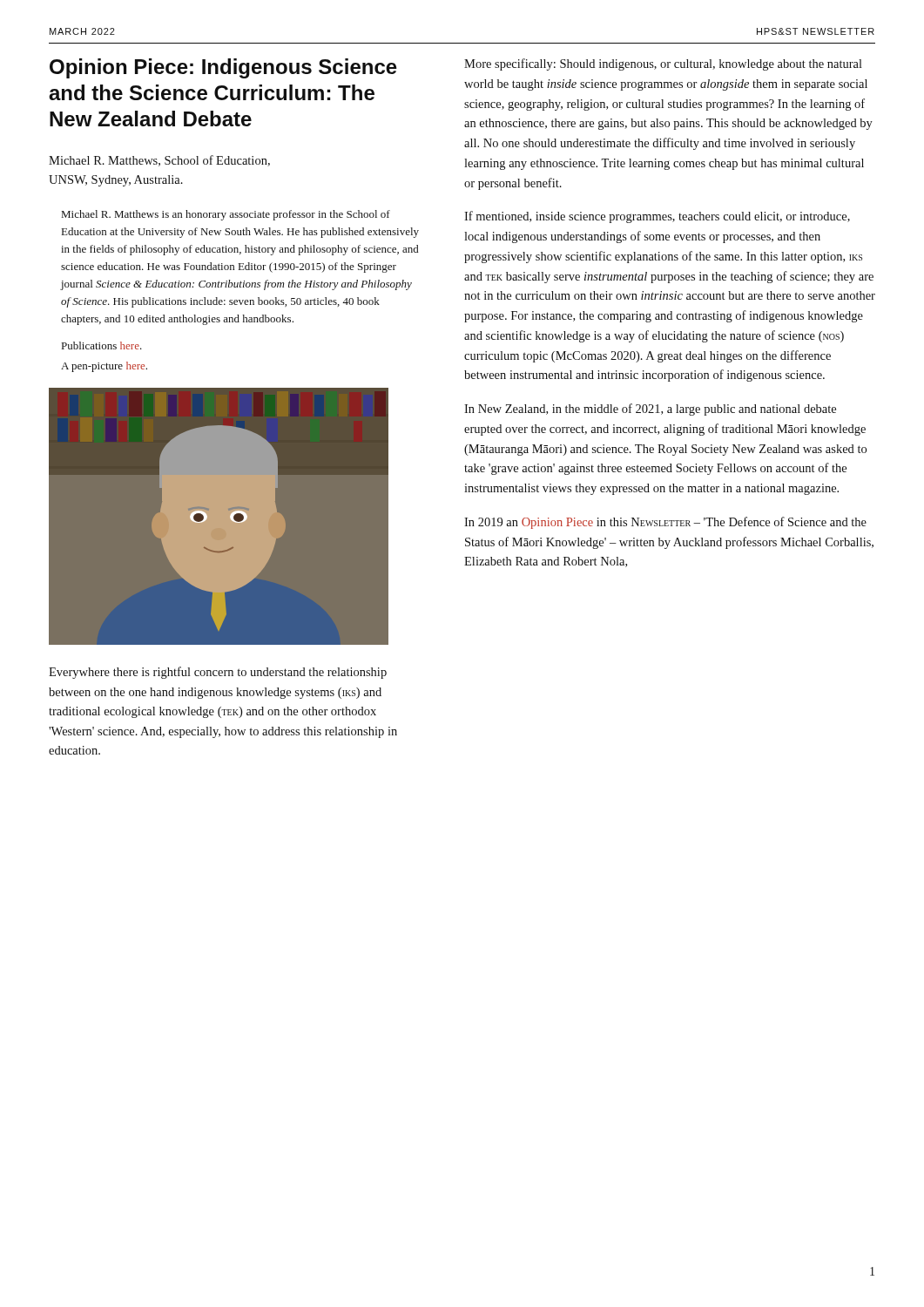Click the passage that begins "In New Zealand, in the middle of 2021,"

[666, 448]
